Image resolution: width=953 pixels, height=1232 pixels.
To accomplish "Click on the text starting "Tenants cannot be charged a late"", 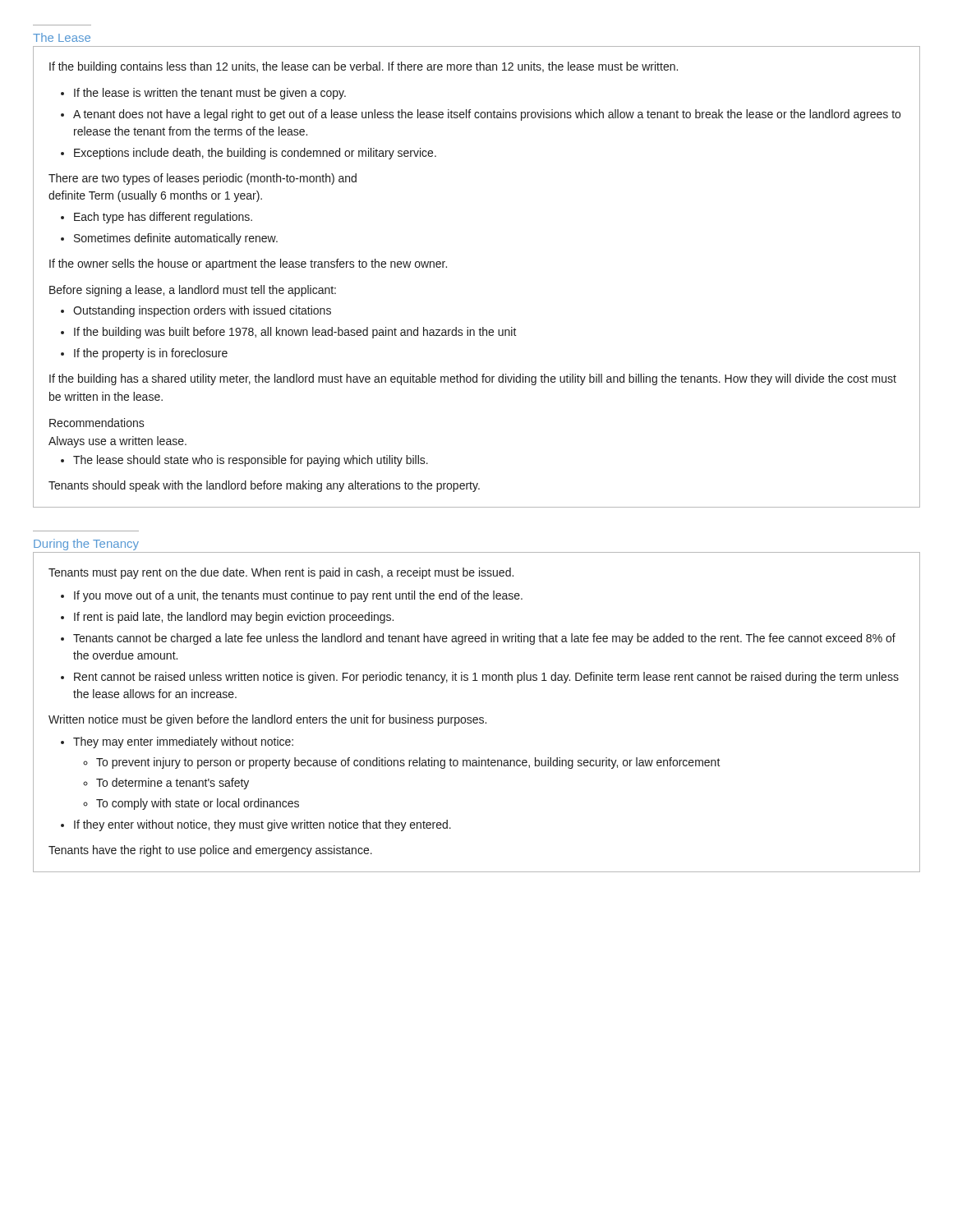I will 484,646.
